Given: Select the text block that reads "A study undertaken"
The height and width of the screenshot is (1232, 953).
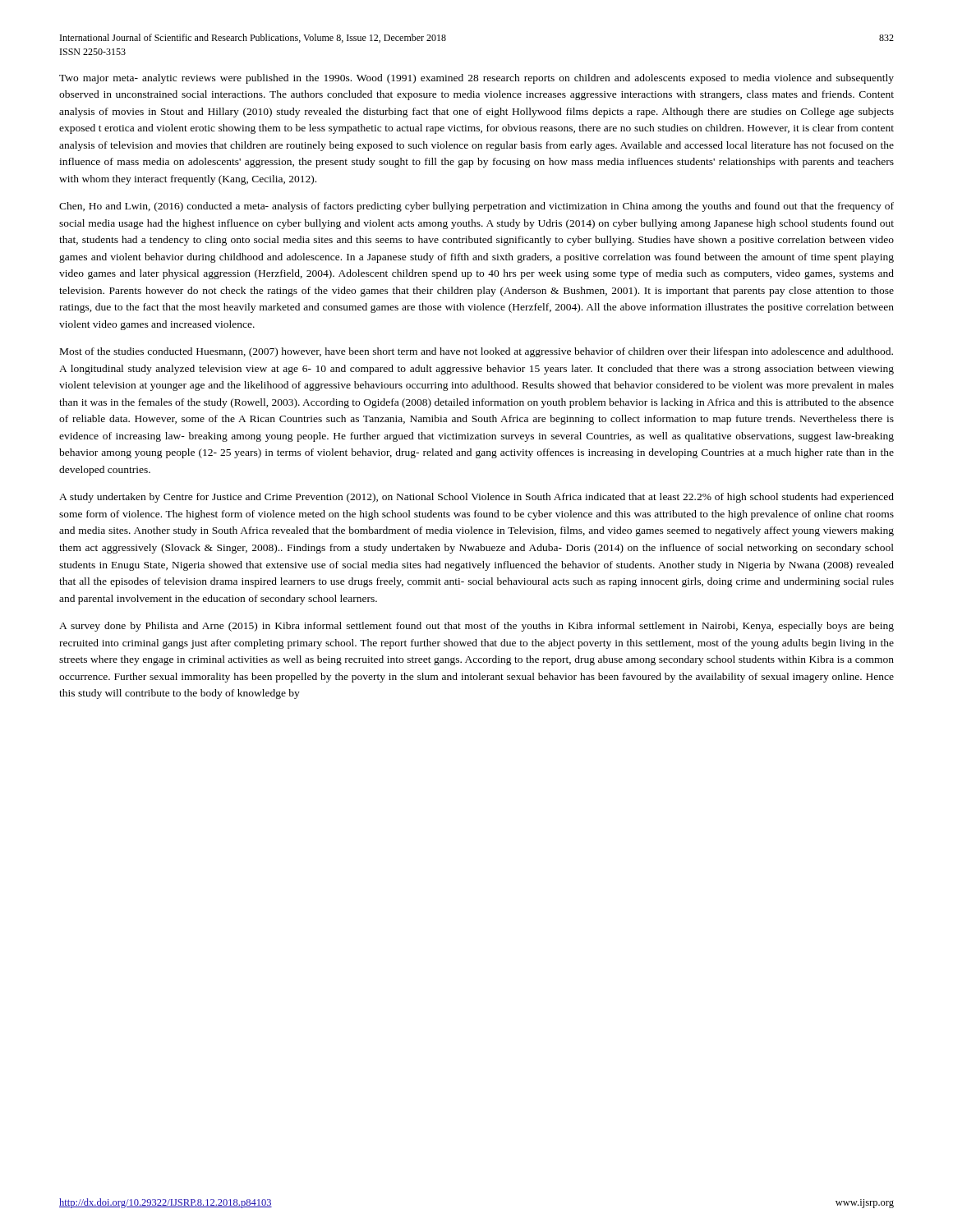Looking at the screenshot, I should point(476,547).
